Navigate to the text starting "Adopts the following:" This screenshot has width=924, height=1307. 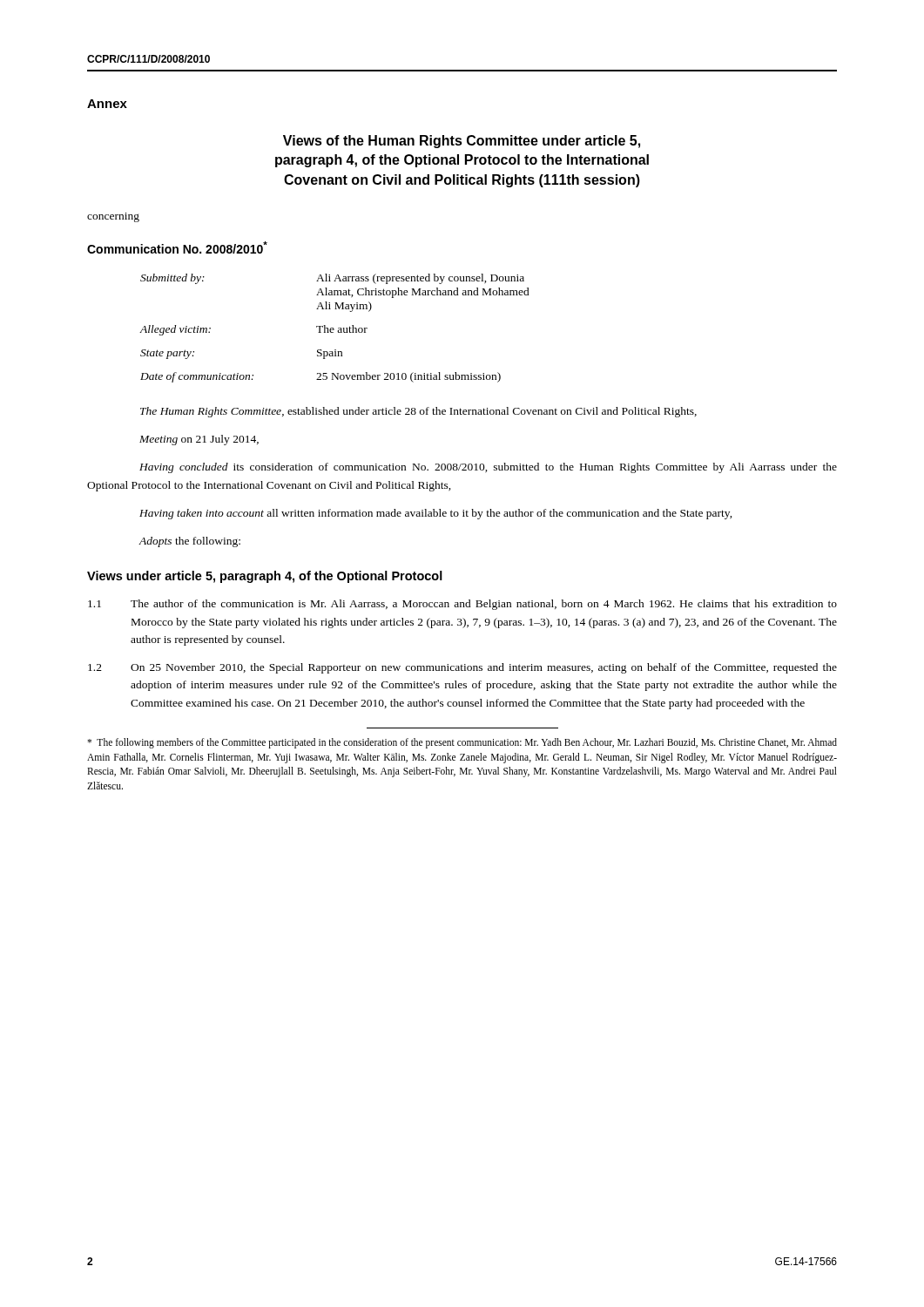190,541
